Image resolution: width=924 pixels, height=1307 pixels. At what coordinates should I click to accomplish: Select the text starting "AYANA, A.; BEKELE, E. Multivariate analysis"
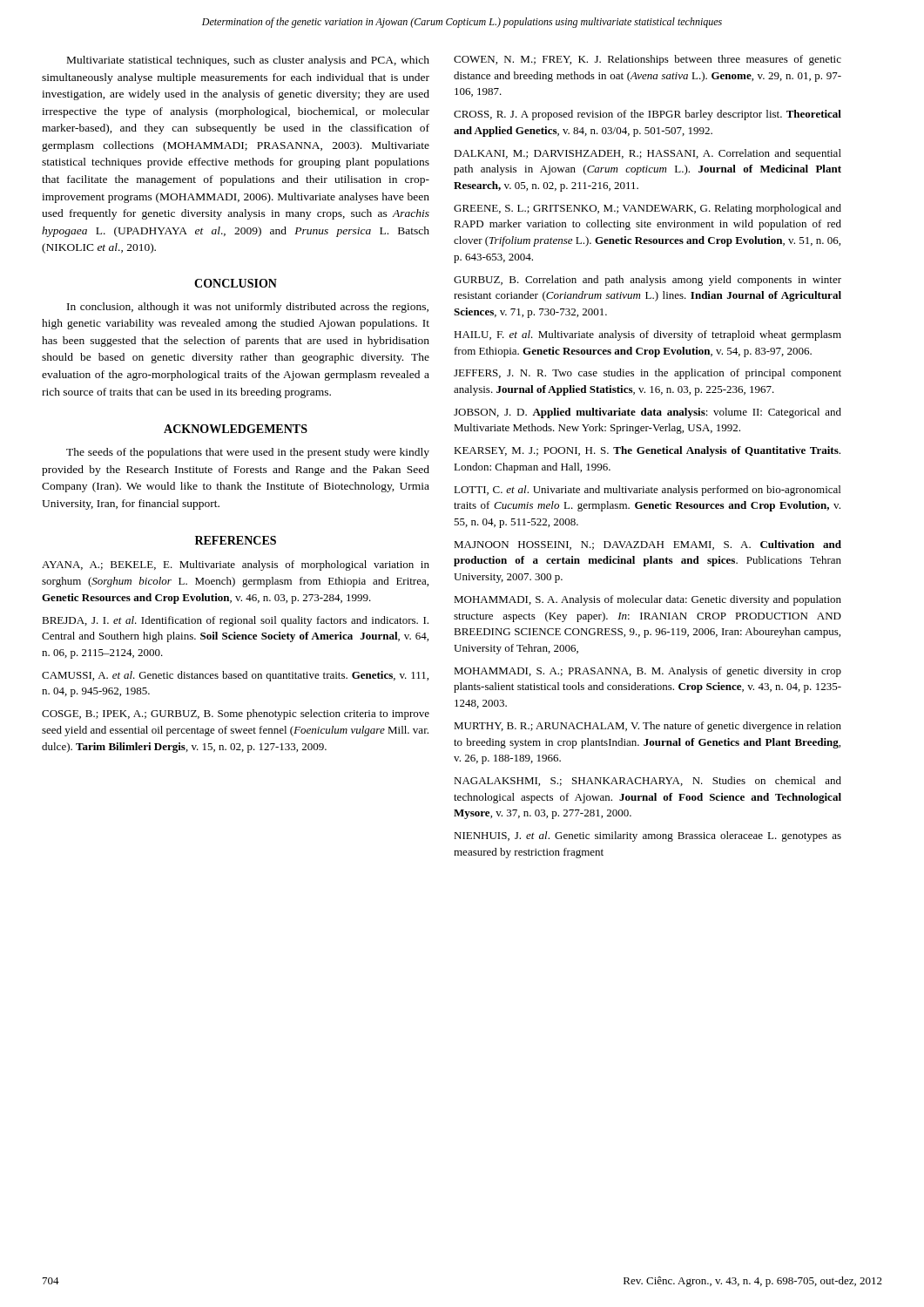(236, 581)
